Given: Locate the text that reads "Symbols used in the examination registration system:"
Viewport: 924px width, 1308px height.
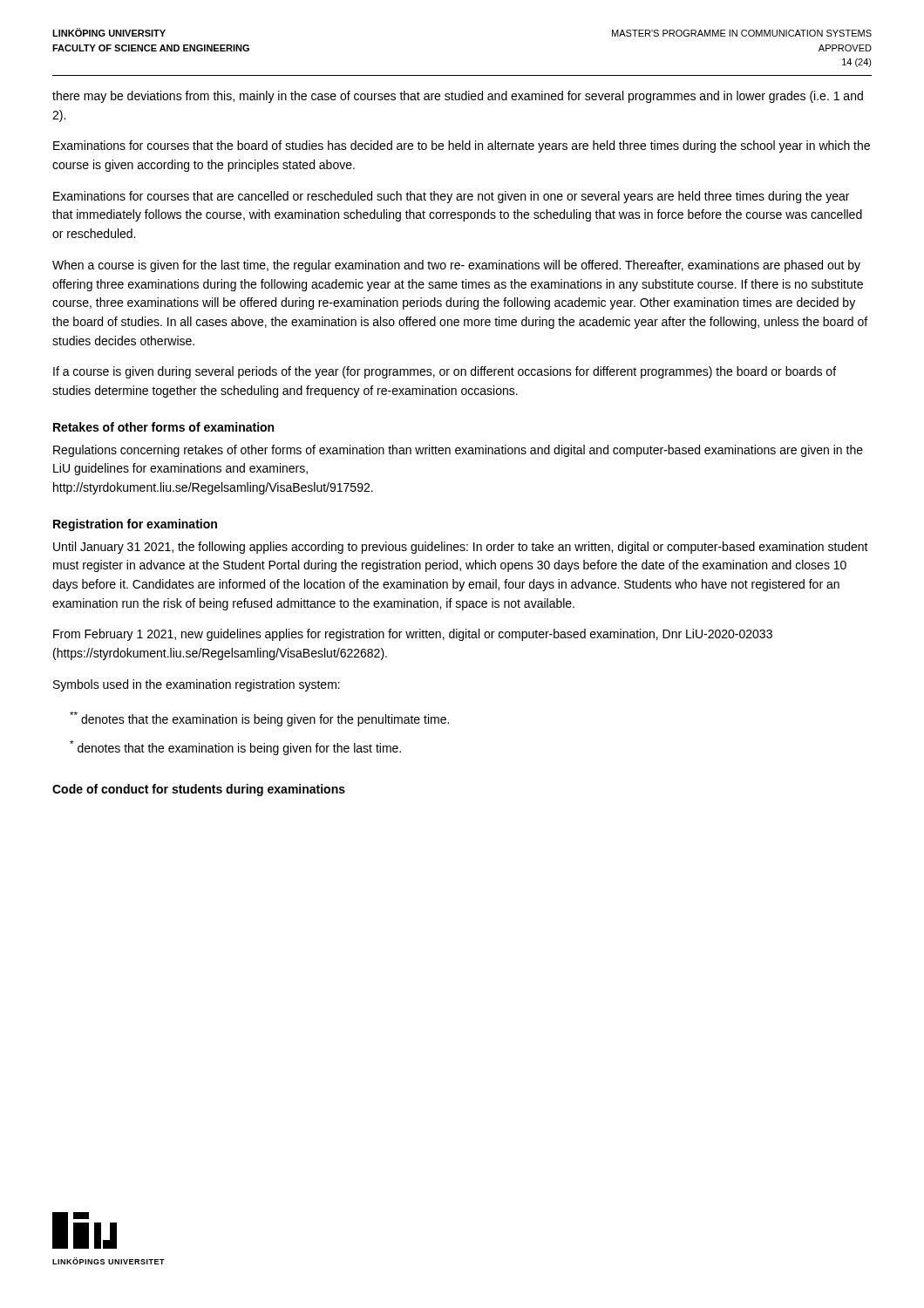Looking at the screenshot, I should point(196,684).
